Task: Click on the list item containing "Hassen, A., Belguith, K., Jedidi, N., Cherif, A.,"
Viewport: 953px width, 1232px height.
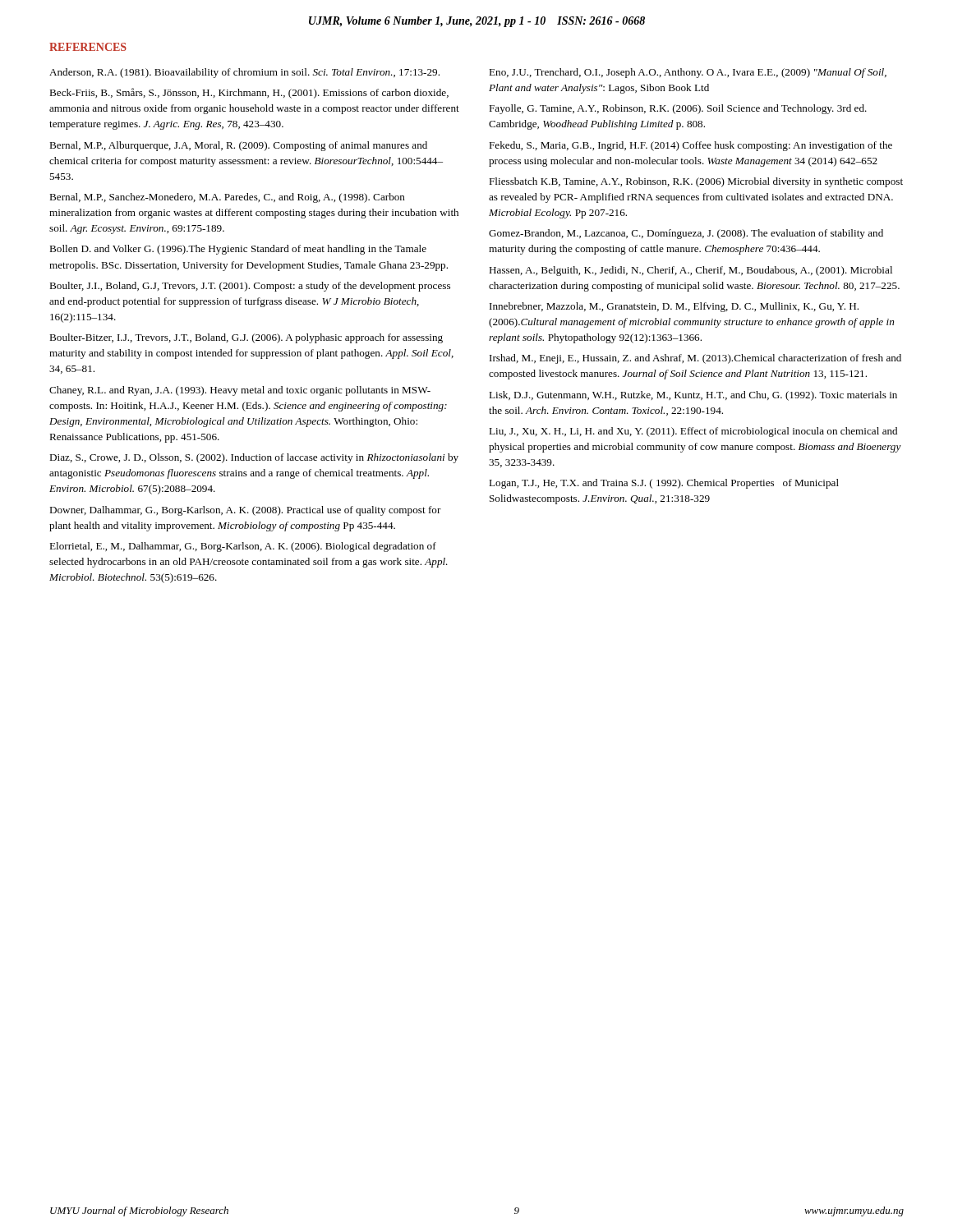Action: coord(696,277)
